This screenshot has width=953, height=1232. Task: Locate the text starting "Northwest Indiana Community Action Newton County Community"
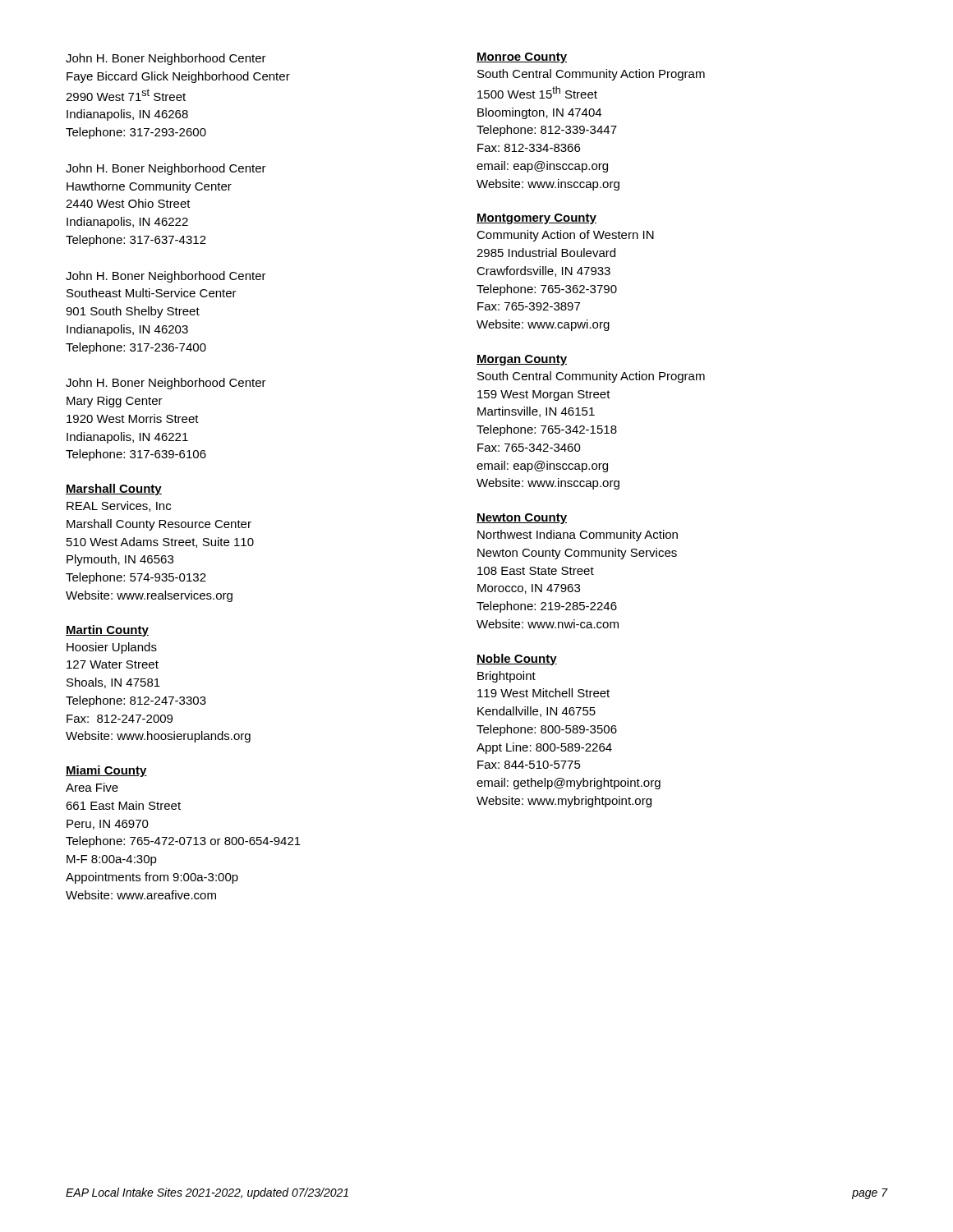point(578,579)
